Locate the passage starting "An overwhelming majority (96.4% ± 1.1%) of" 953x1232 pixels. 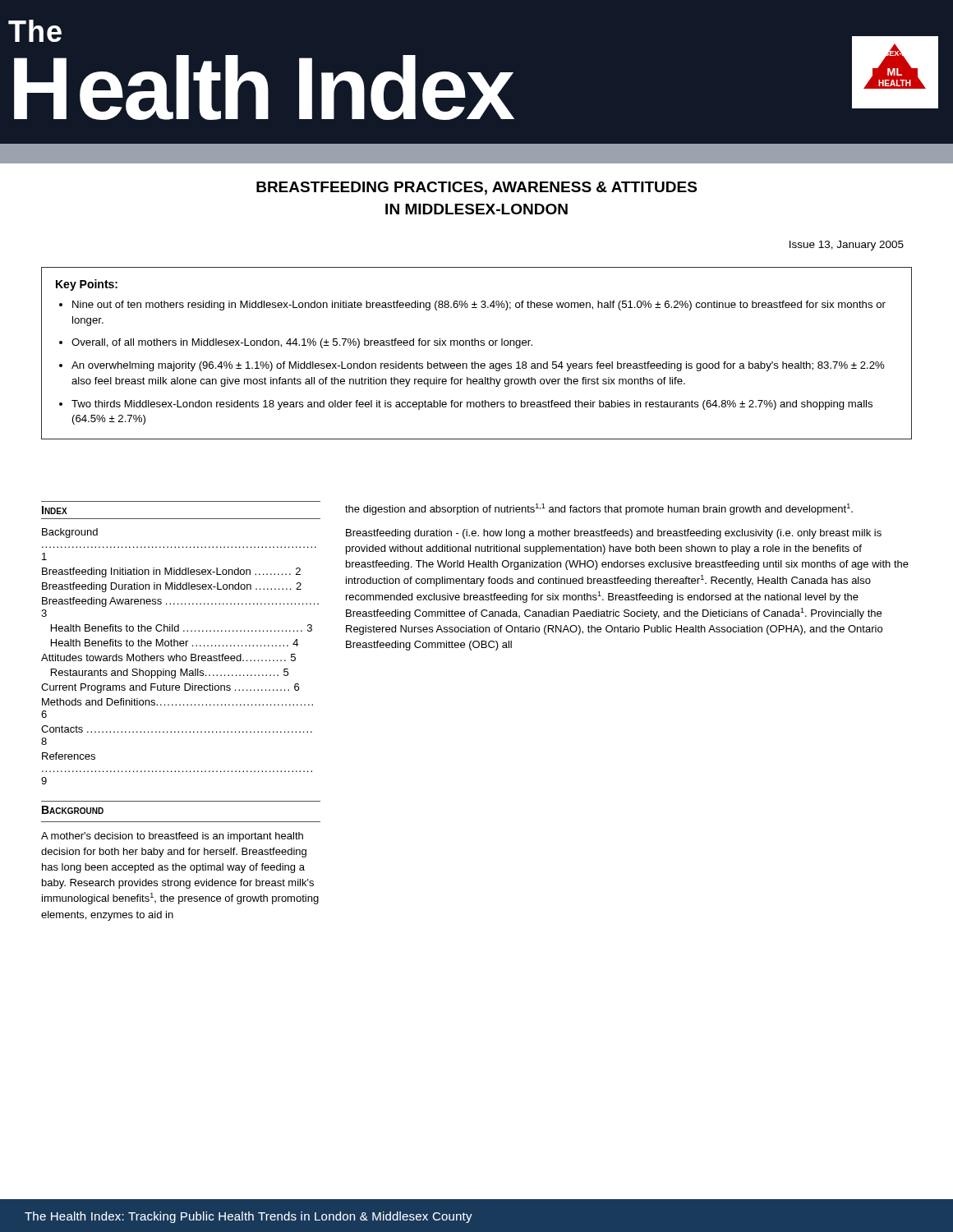click(x=478, y=373)
